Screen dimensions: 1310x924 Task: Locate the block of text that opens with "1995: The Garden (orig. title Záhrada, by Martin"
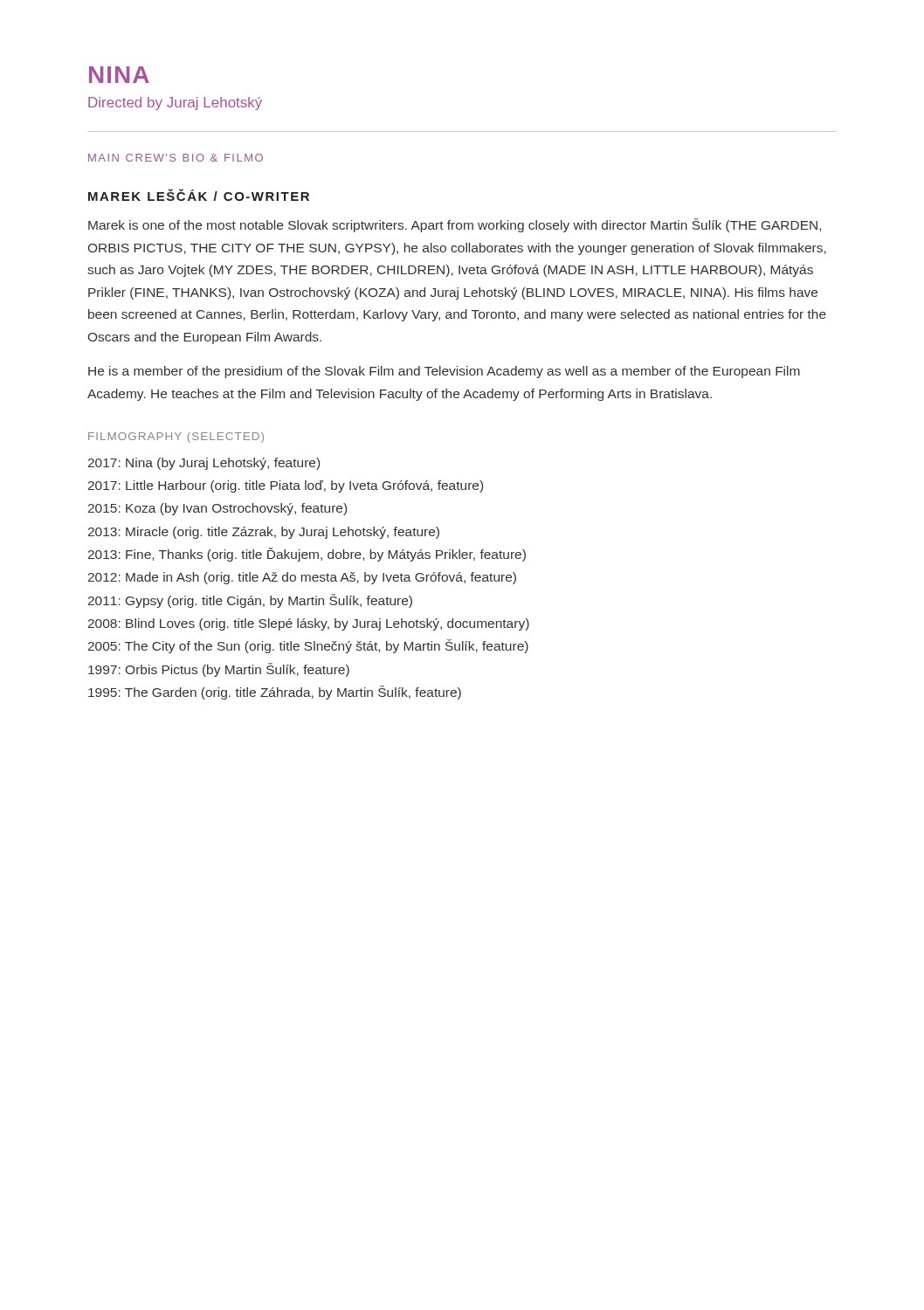[275, 692]
